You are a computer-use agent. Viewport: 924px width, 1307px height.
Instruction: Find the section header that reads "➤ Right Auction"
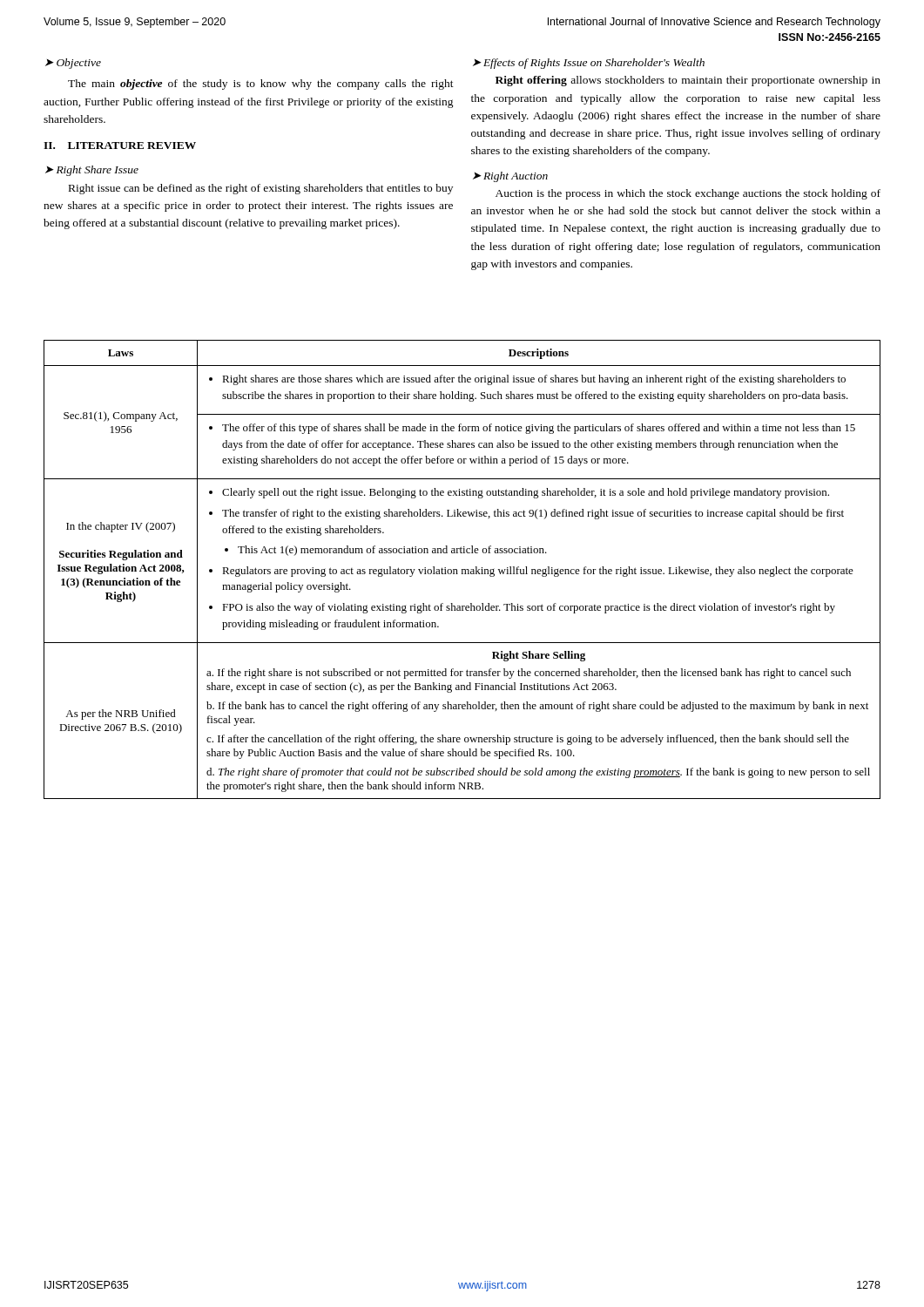(509, 175)
